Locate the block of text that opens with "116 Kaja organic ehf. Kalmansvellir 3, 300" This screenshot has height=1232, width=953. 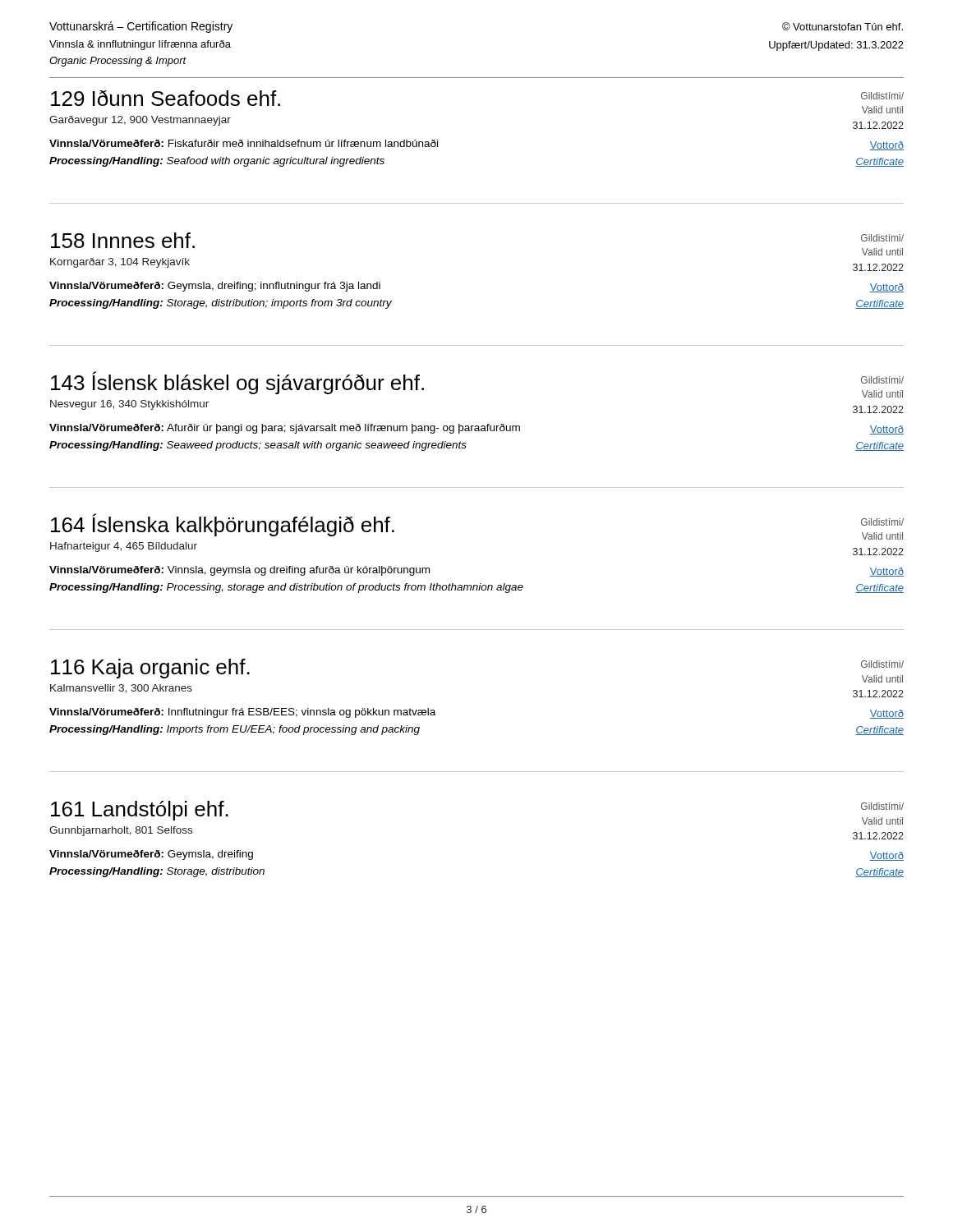pyautogui.click(x=145, y=673)
